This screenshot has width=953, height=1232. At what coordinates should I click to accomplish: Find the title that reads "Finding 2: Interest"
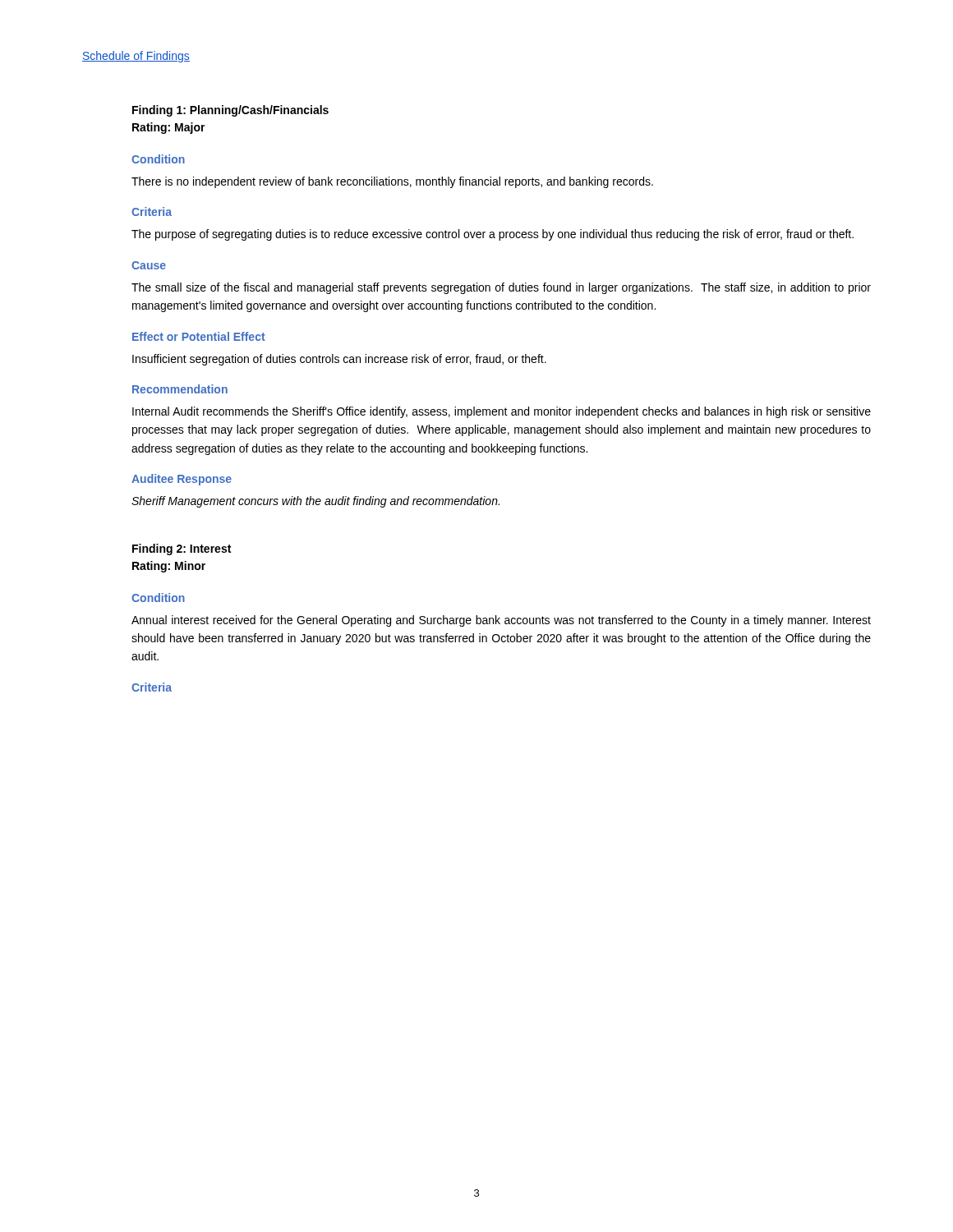tap(181, 557)
